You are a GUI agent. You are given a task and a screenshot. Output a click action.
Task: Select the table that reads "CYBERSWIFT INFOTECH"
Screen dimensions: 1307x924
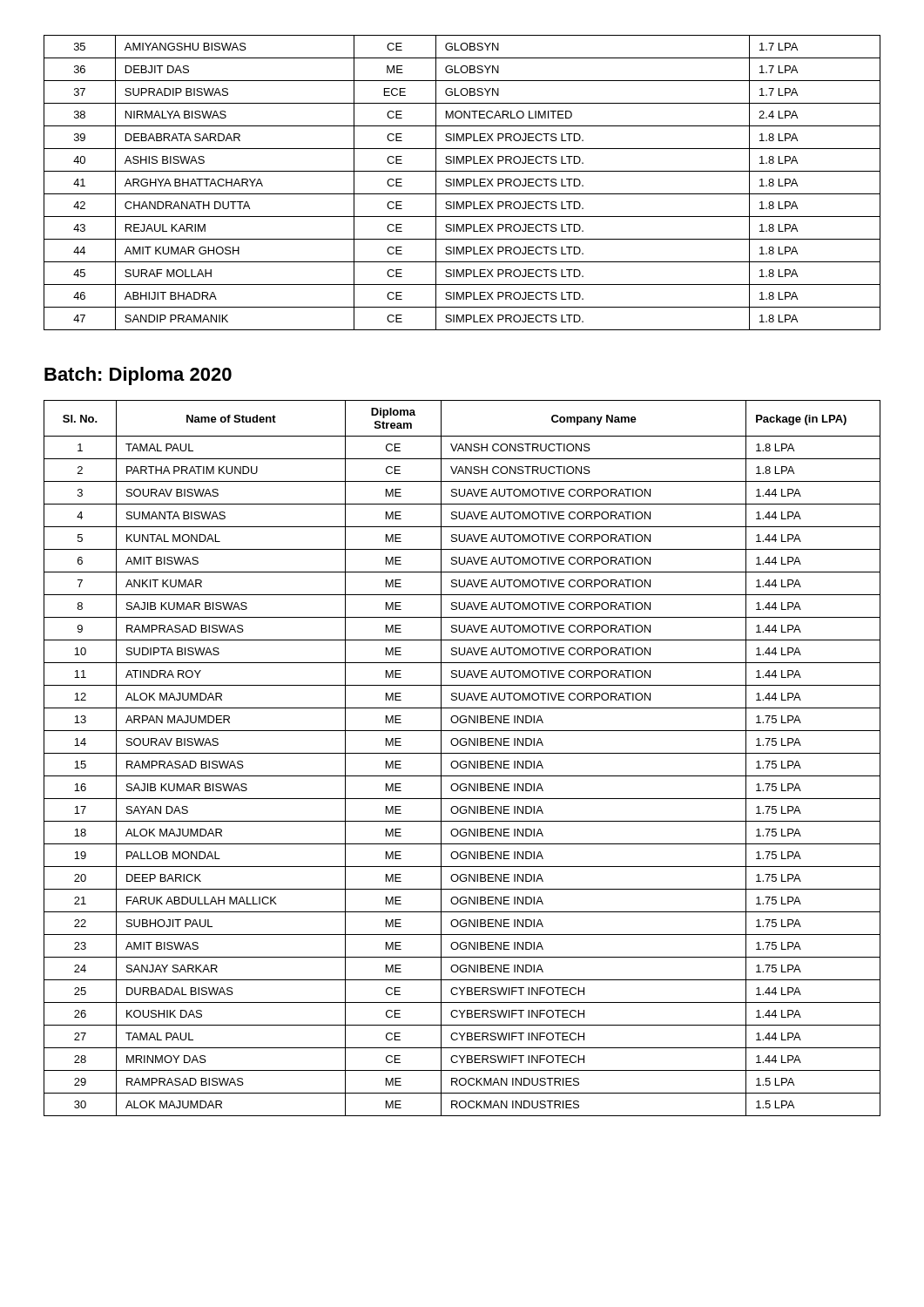(462, 758)
